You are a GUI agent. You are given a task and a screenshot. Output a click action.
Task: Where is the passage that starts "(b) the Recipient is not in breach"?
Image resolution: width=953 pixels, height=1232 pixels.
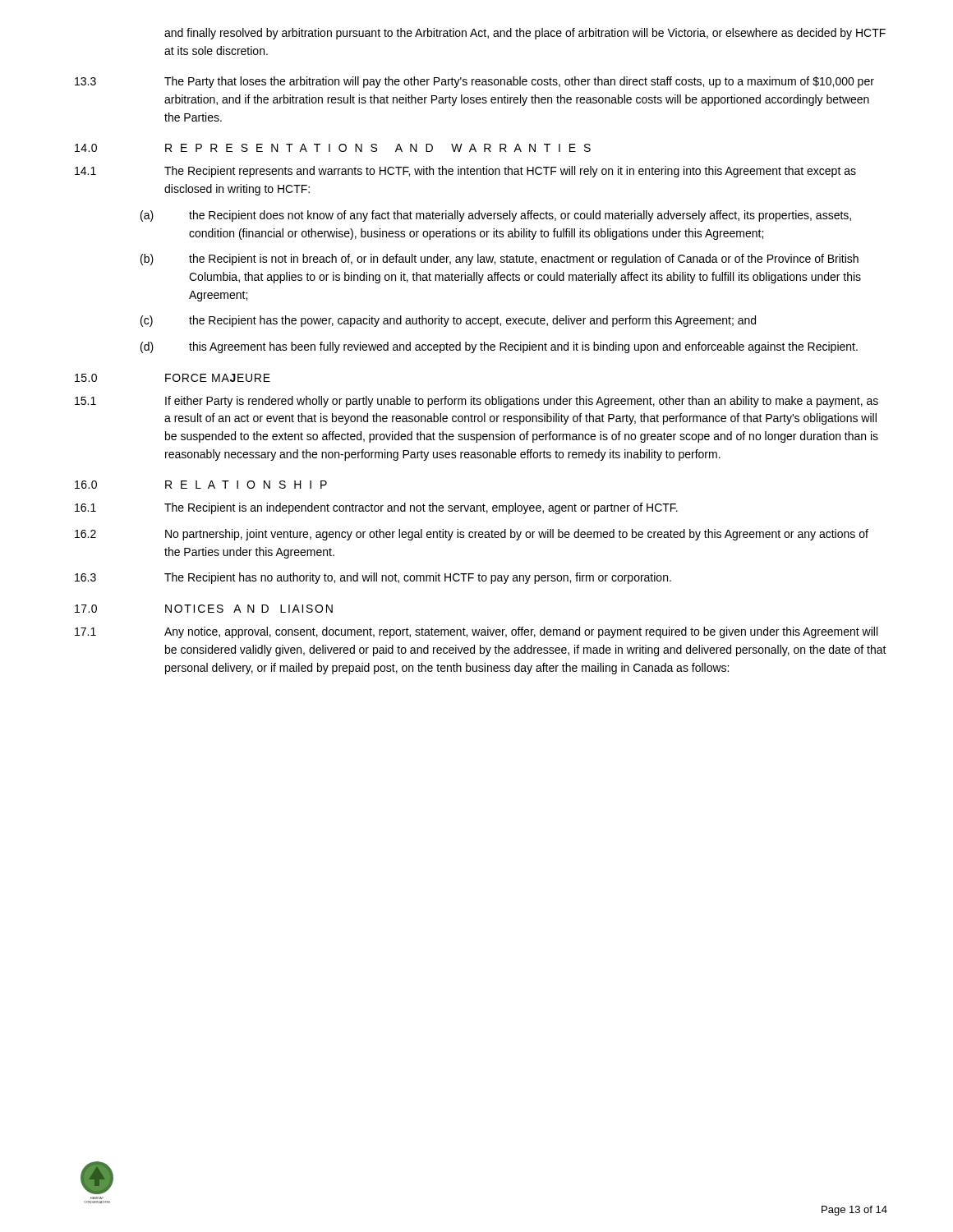coord(513,277)
